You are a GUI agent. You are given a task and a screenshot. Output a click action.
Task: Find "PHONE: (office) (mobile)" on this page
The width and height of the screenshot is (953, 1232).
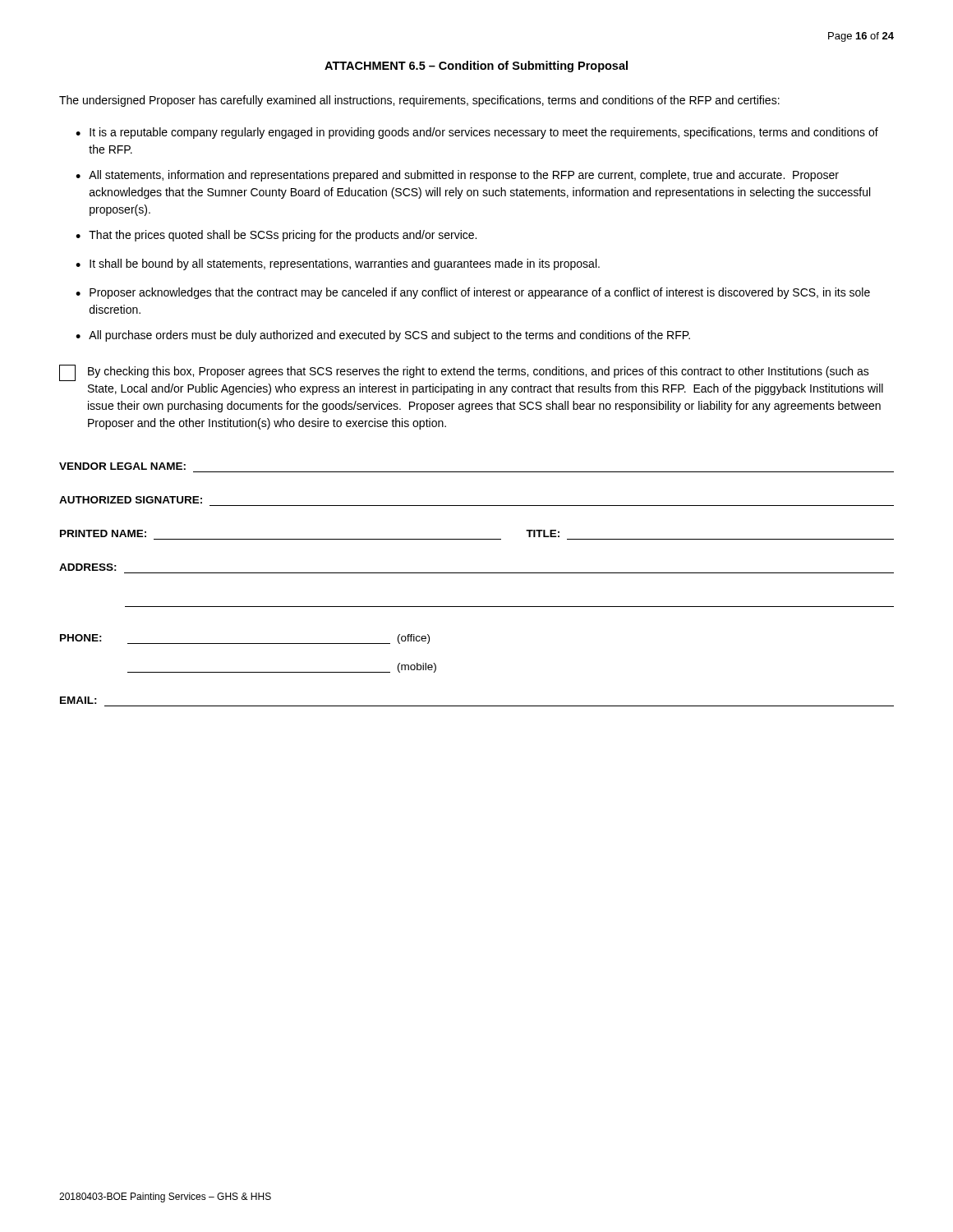coord(78,640)
